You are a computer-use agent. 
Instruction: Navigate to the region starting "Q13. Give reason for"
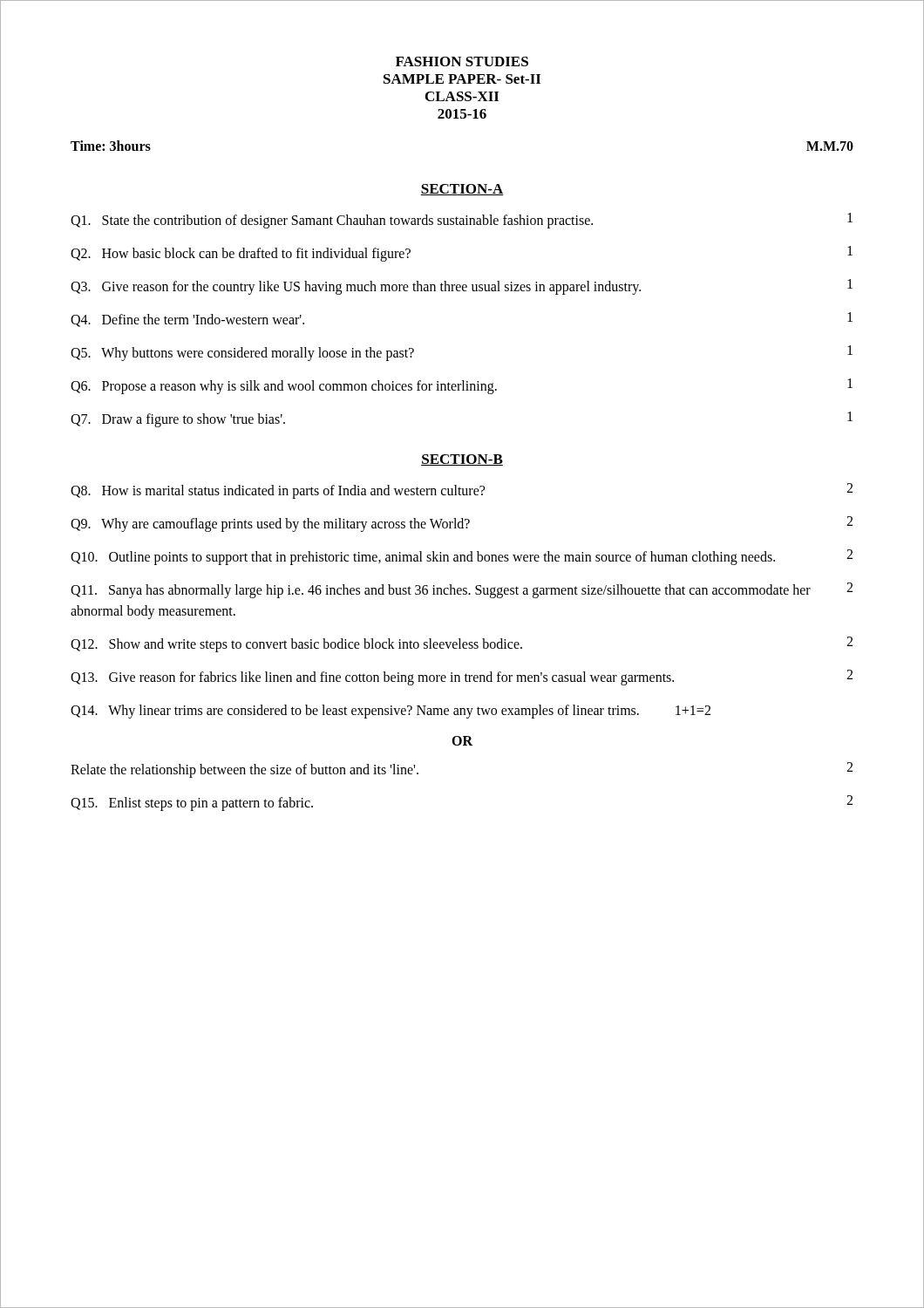point(462,678)
